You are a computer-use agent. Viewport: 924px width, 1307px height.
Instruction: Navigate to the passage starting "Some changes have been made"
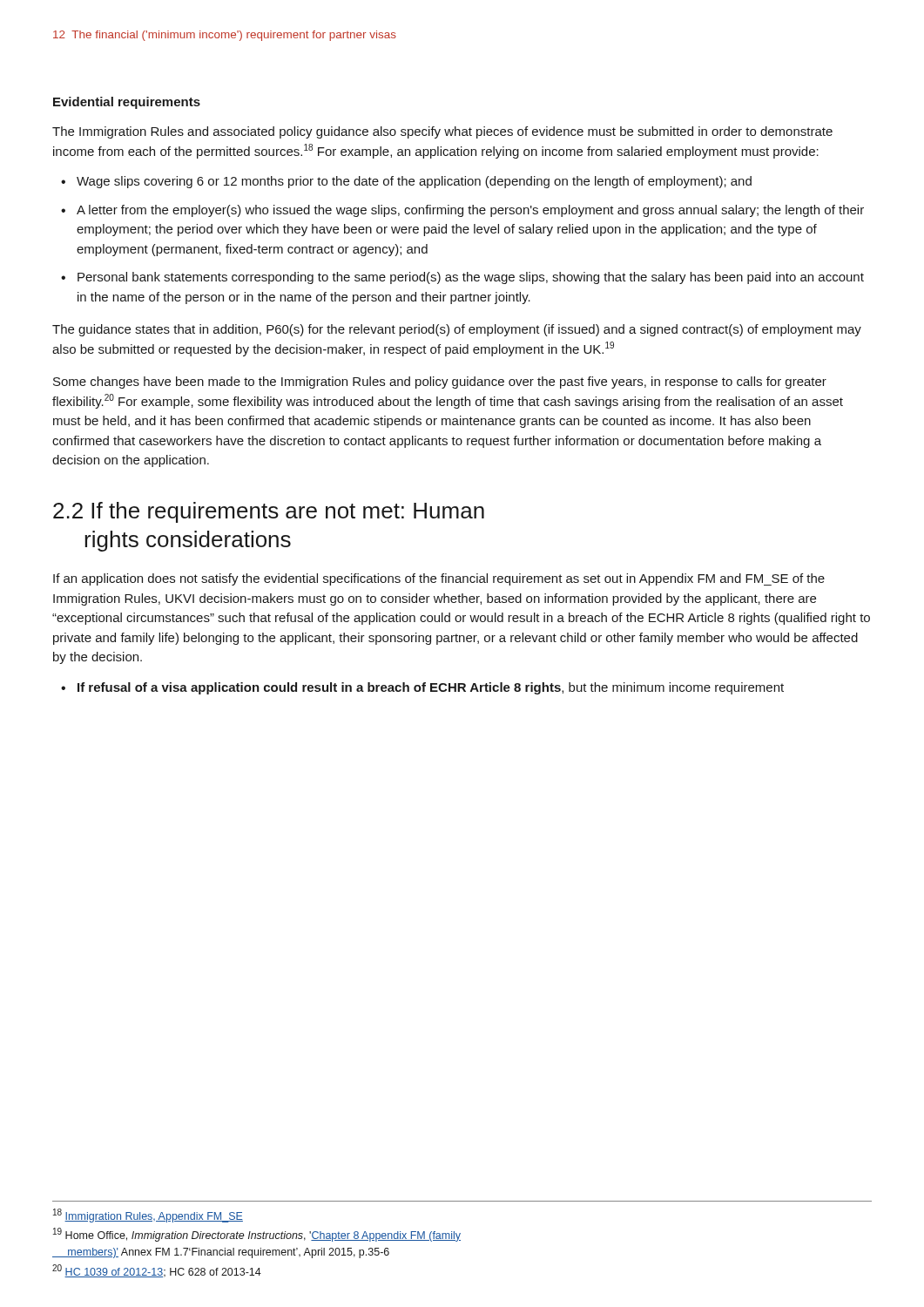[x=462, y=421]
